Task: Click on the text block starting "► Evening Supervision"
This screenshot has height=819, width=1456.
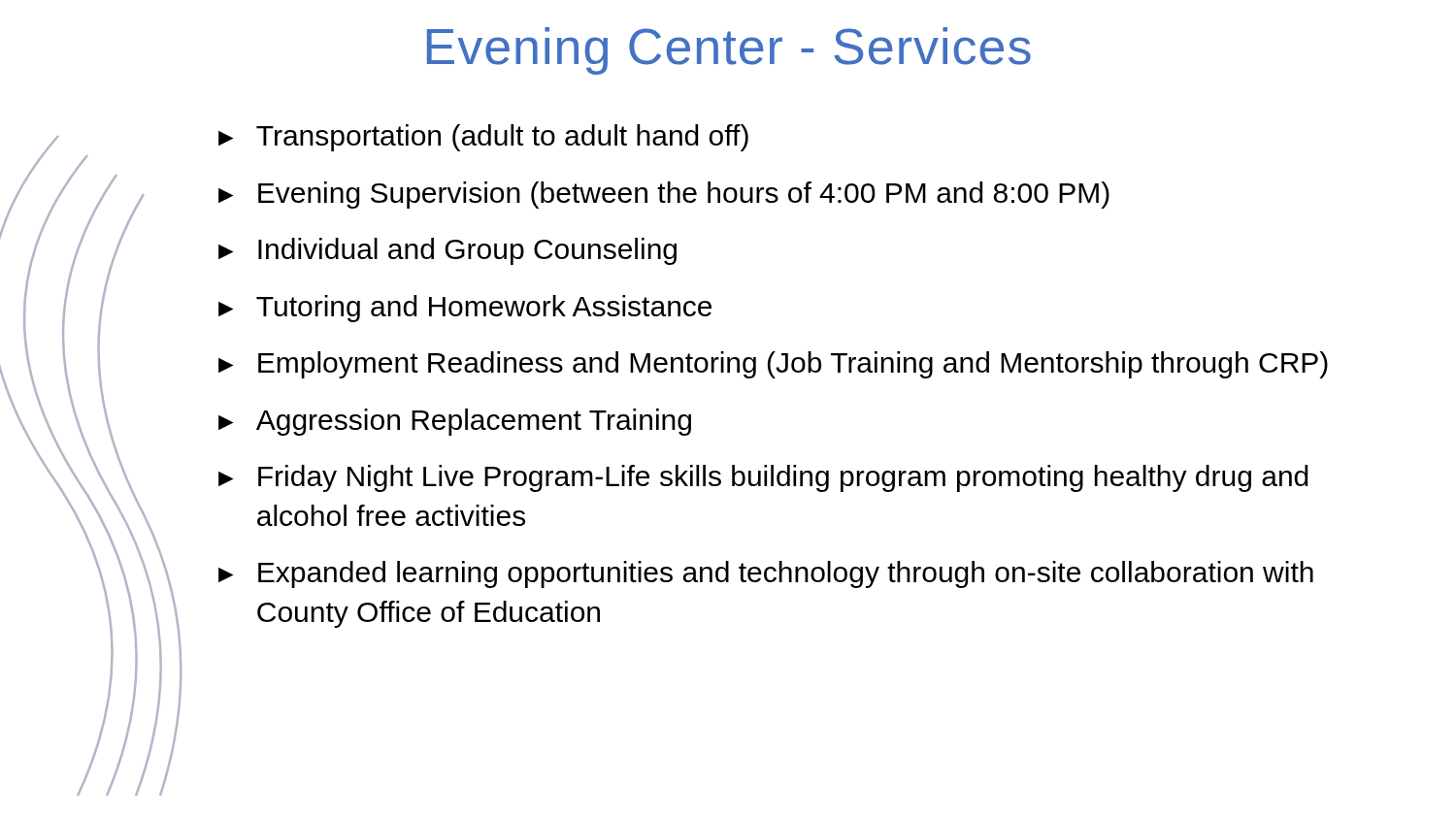Action: coord(806,193)
